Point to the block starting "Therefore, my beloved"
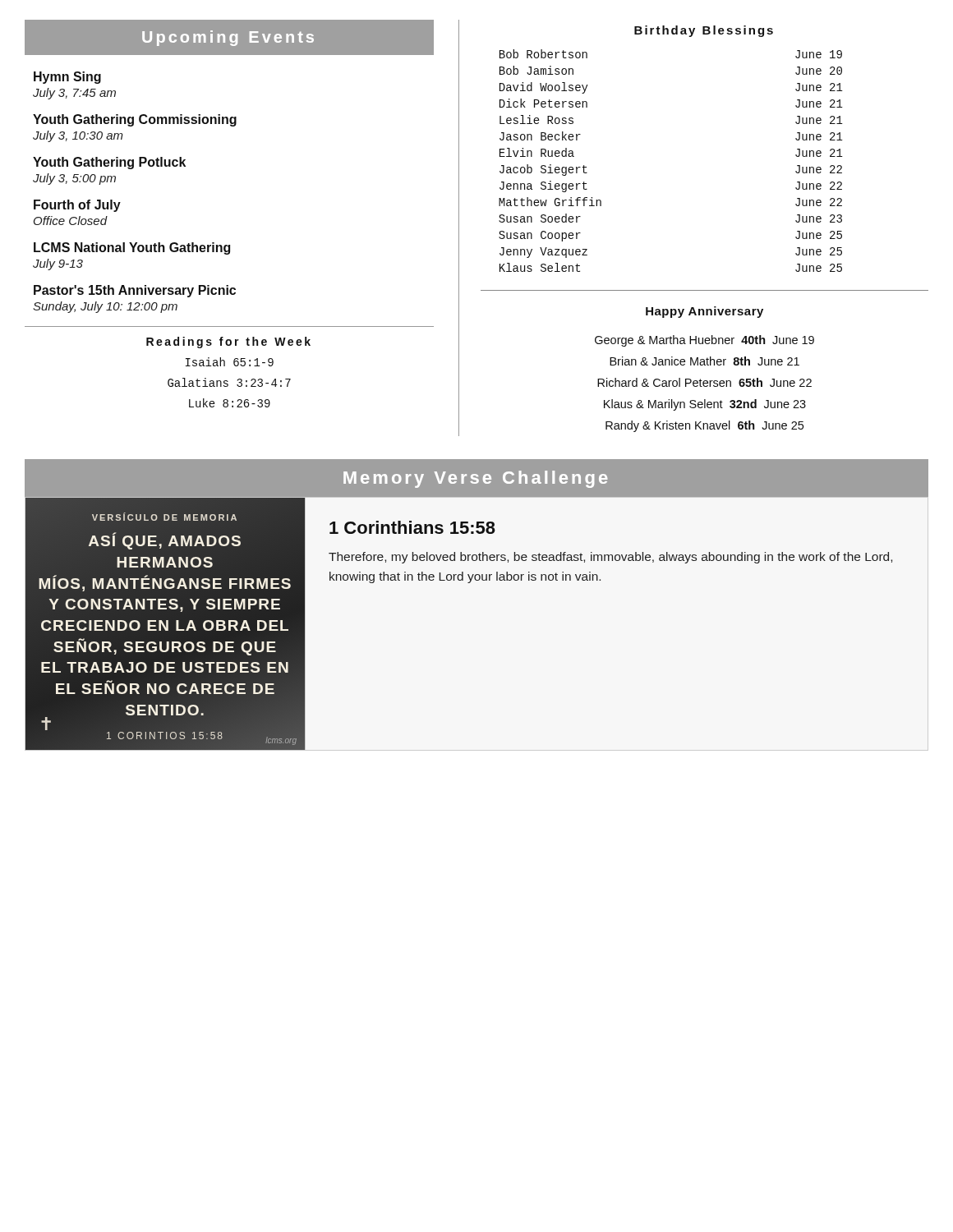Image resolution: width=953 pixels, height=1232 pixels. coord(611,567)
